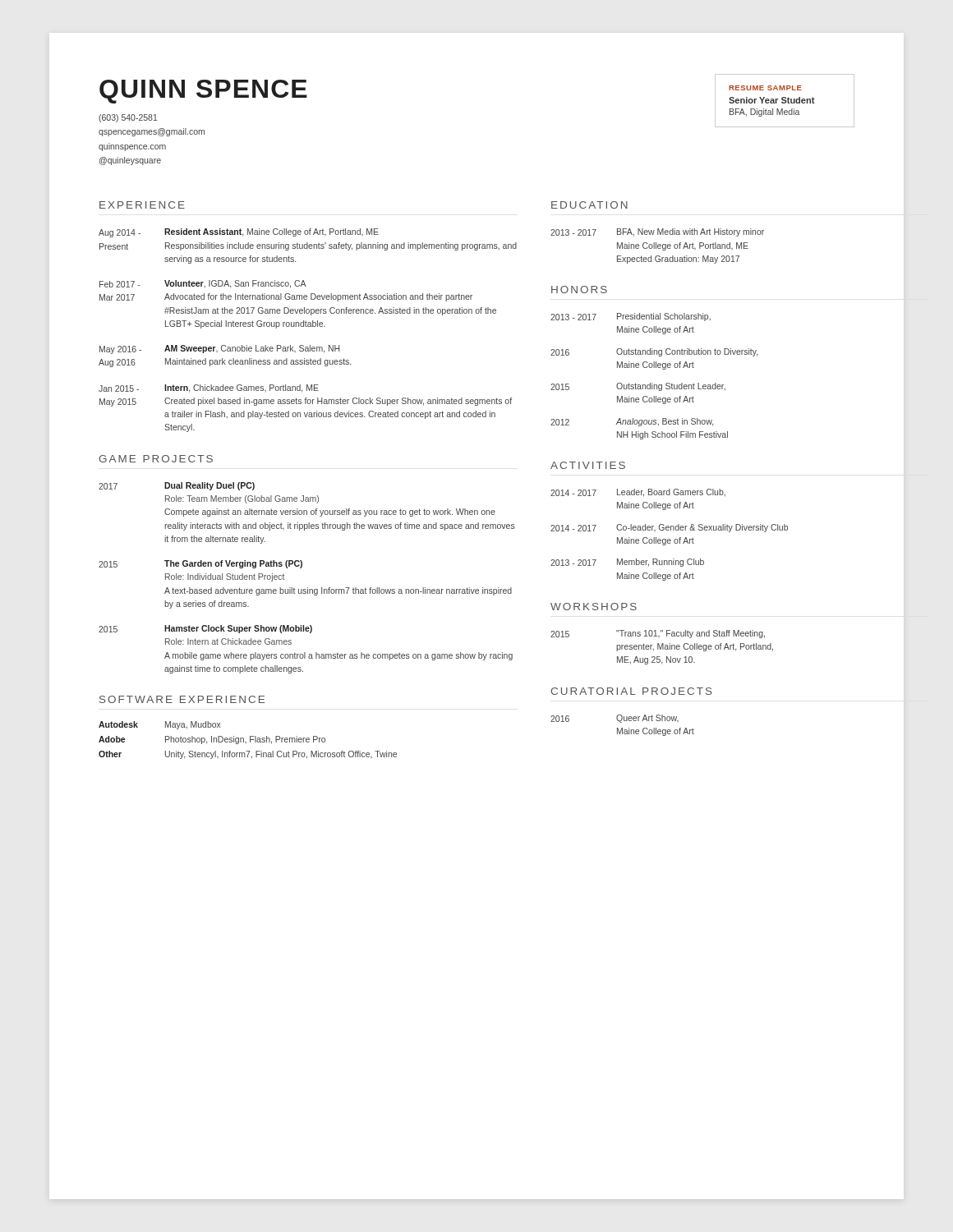Point to the region starting "2014 - 2017 Leader, Board Gamers Club,Maine College"
Image resolution: width=953 pixels, height=1232 pixels.
[638, 493]
